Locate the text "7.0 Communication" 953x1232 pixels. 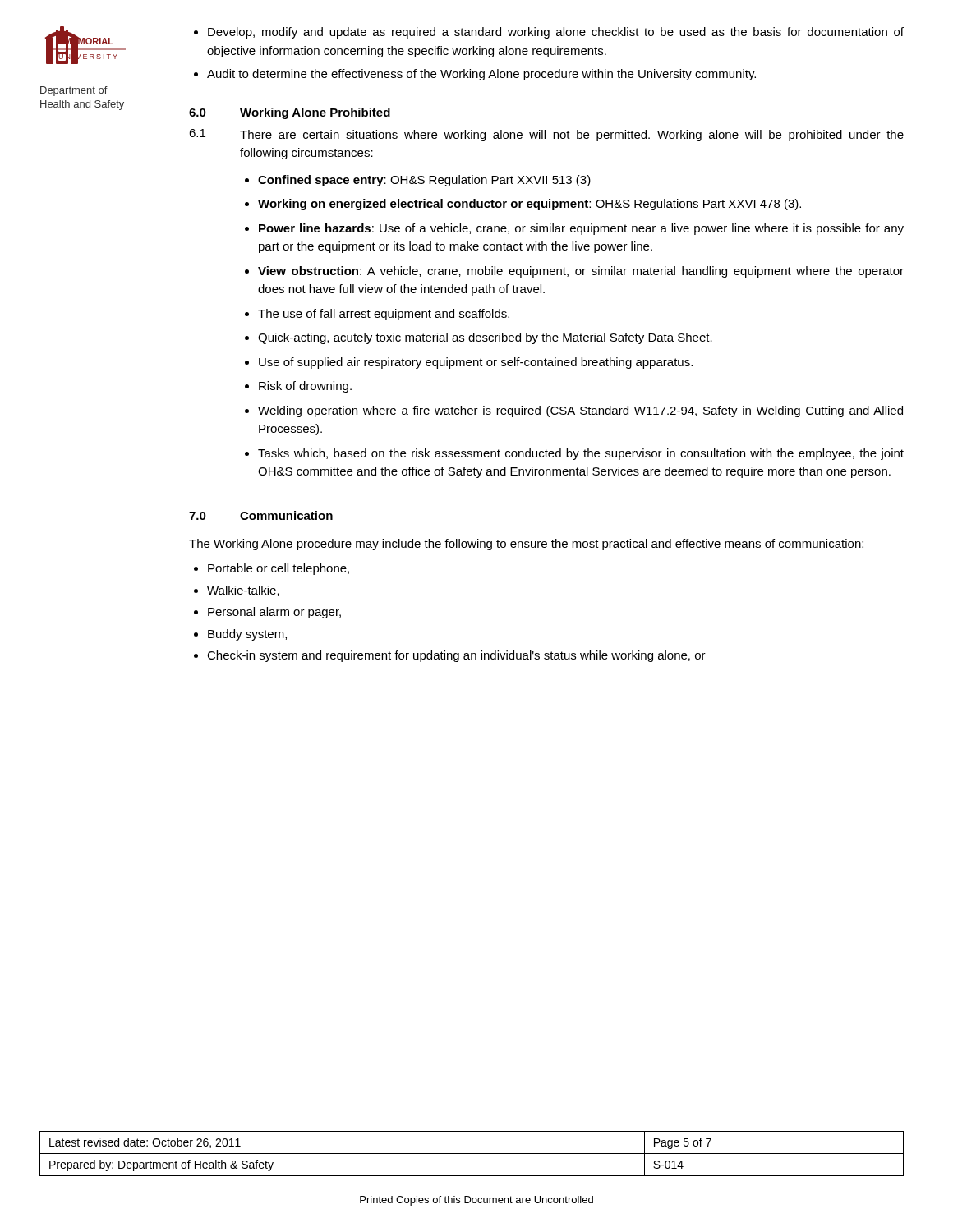pyautogui.click(x=261, y=515)
